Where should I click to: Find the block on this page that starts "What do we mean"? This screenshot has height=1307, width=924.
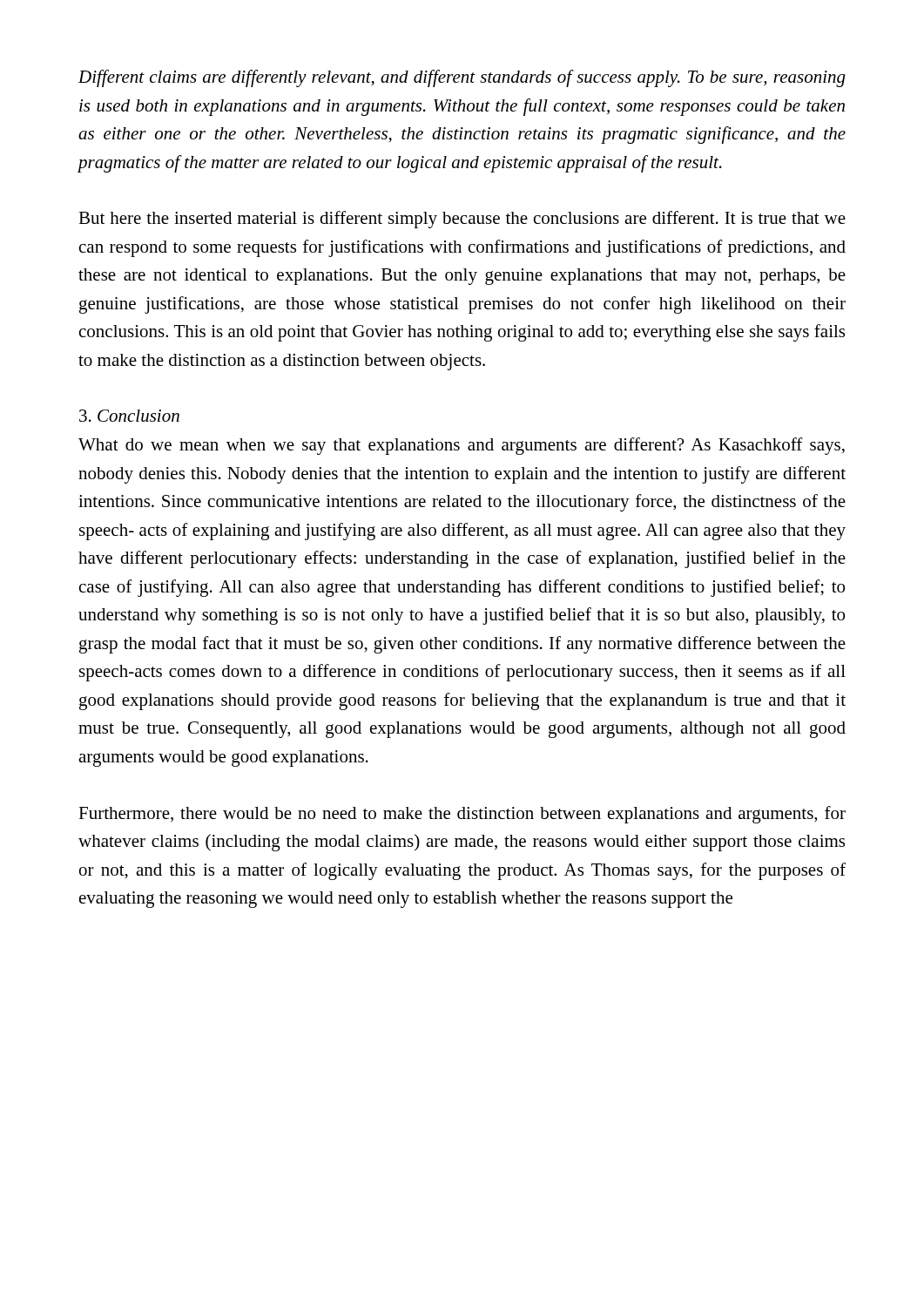462,600
